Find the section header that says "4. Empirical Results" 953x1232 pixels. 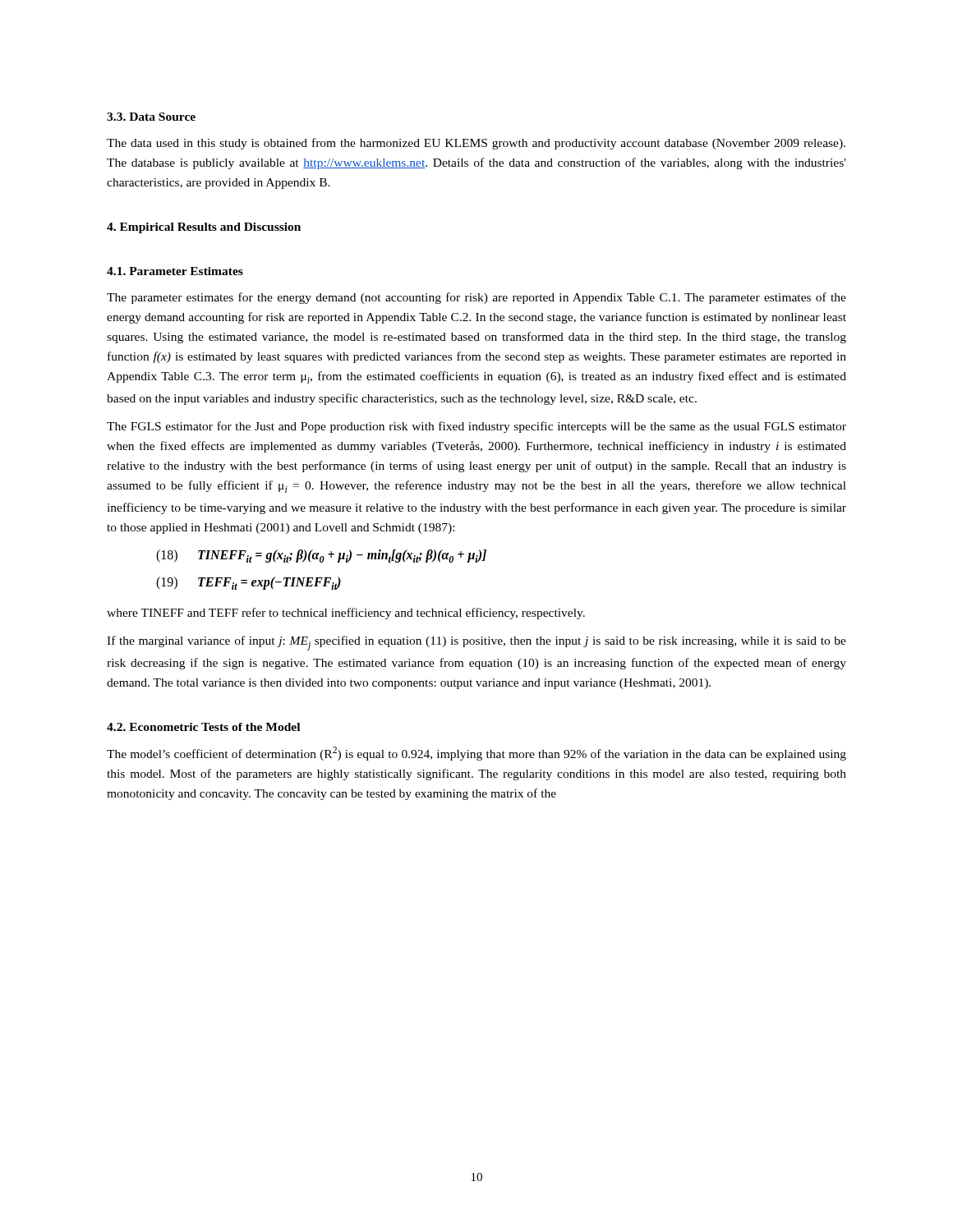pyautogui.click(x=204, y=226)
